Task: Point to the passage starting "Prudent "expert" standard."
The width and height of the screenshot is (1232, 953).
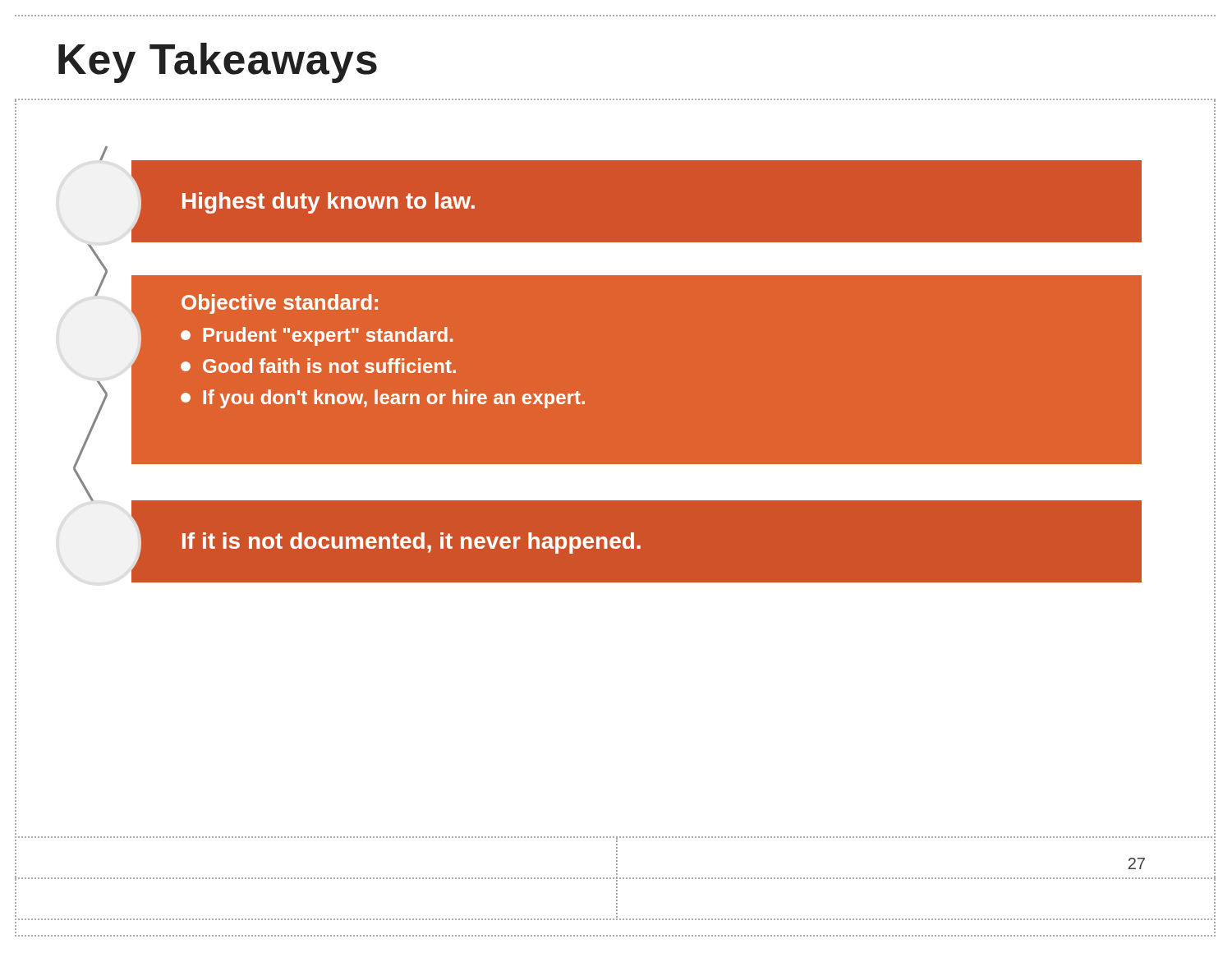Action: point(317,335)
